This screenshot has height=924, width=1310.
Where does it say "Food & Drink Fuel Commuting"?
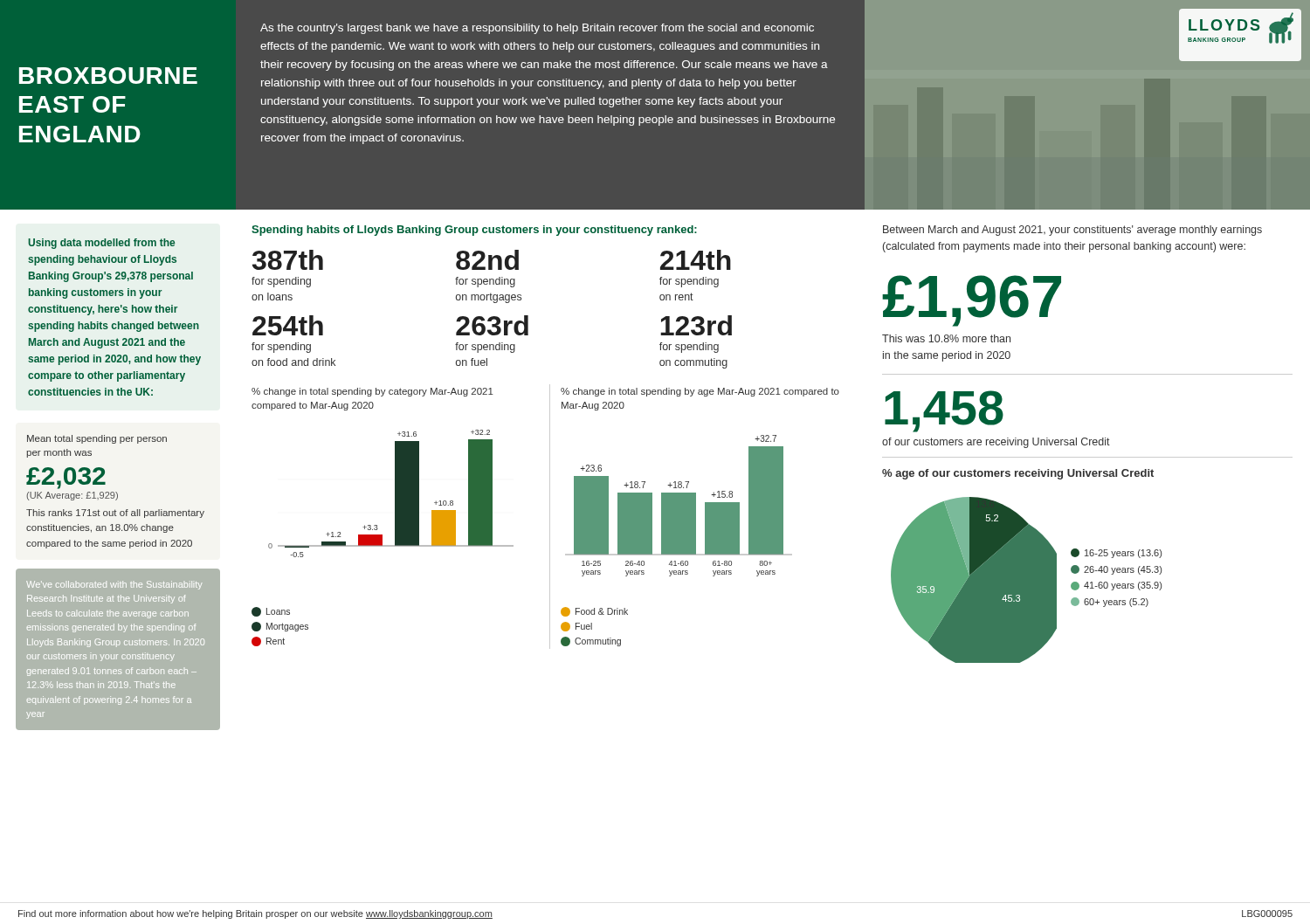594,612
